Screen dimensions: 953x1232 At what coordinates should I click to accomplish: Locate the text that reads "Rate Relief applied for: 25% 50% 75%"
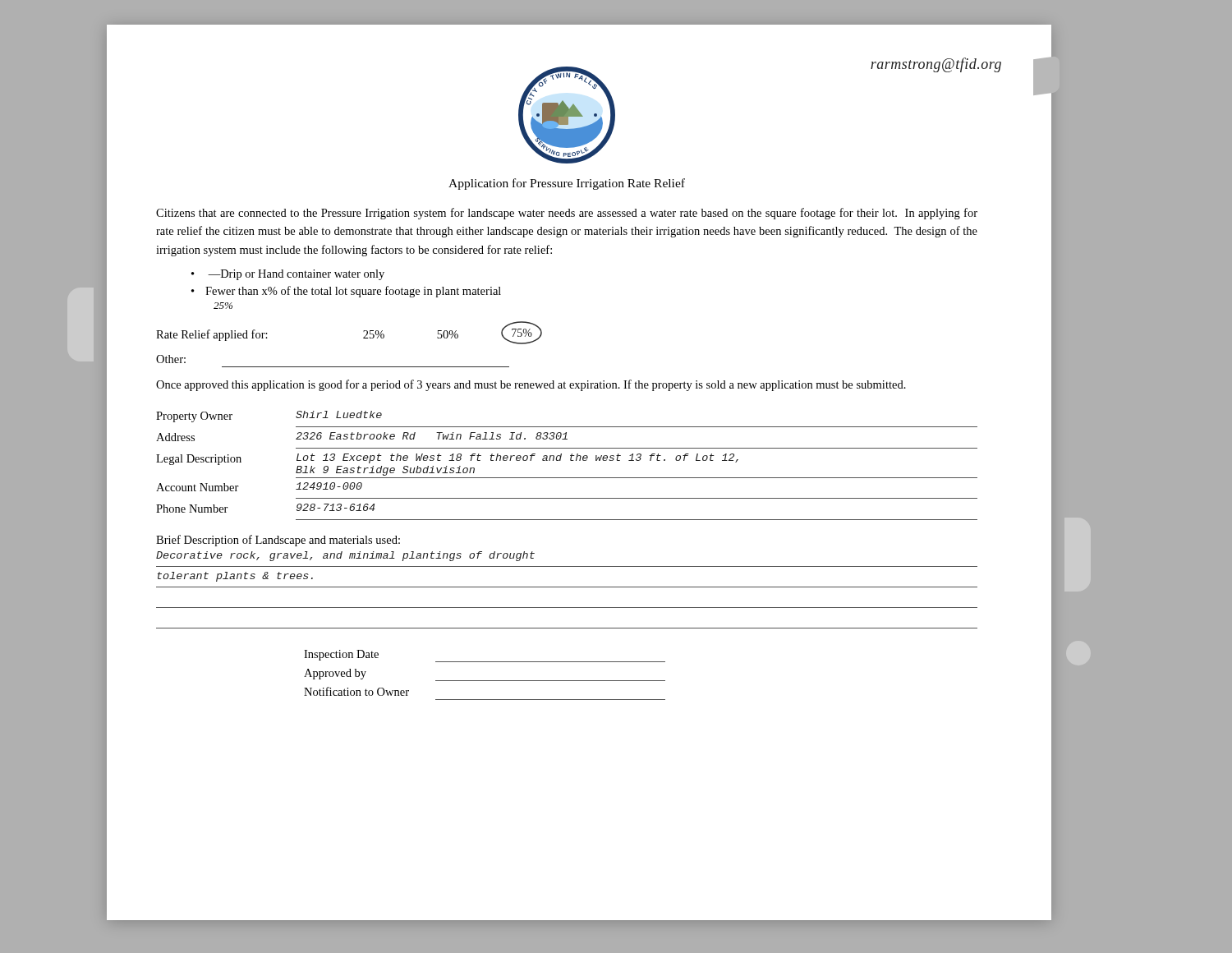(x=357, y=335)
